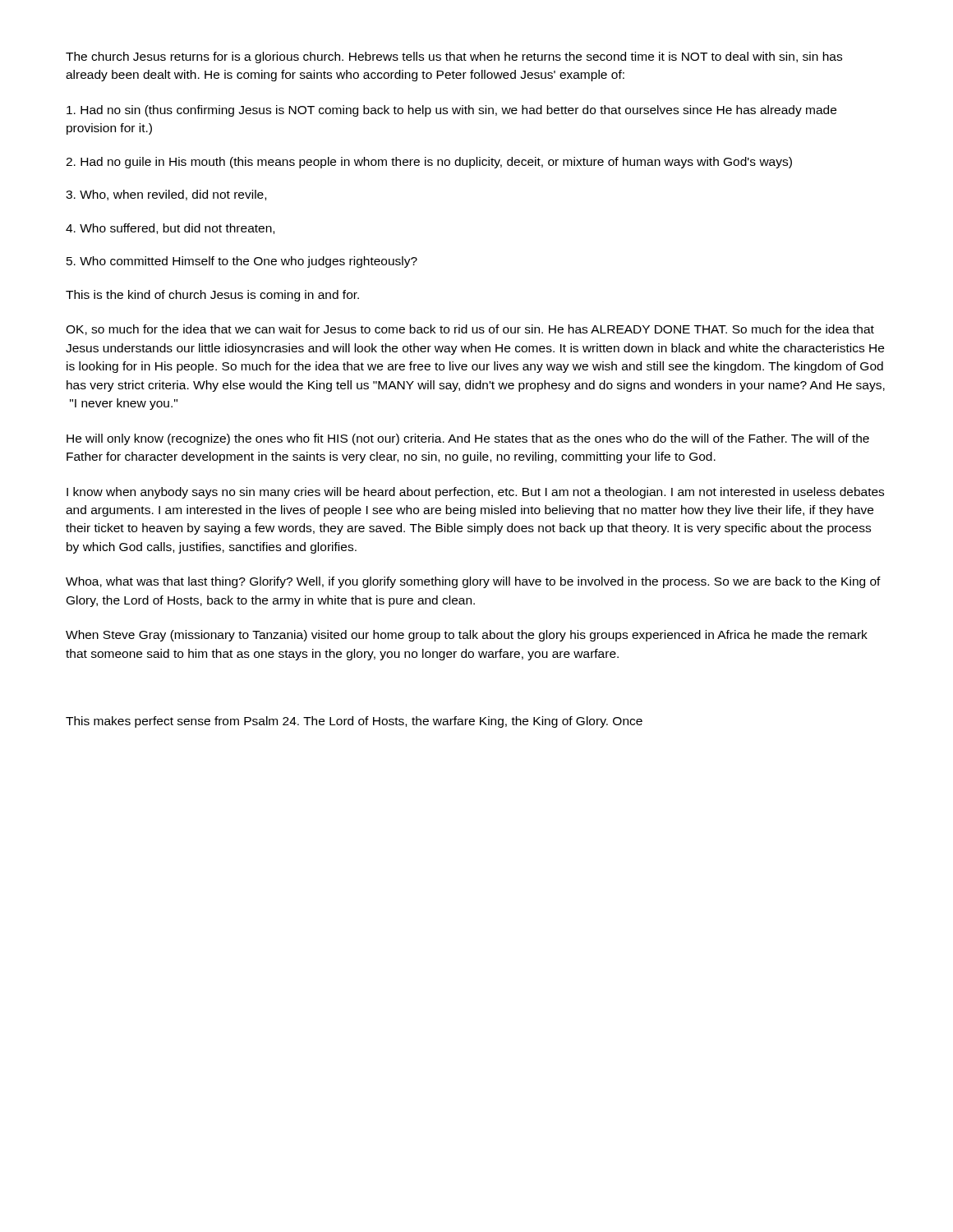Viewport: 953px width, 1232px height.
Task: Locate the list item containing "4. Who suffered,"
Action: tap(171, 228)
